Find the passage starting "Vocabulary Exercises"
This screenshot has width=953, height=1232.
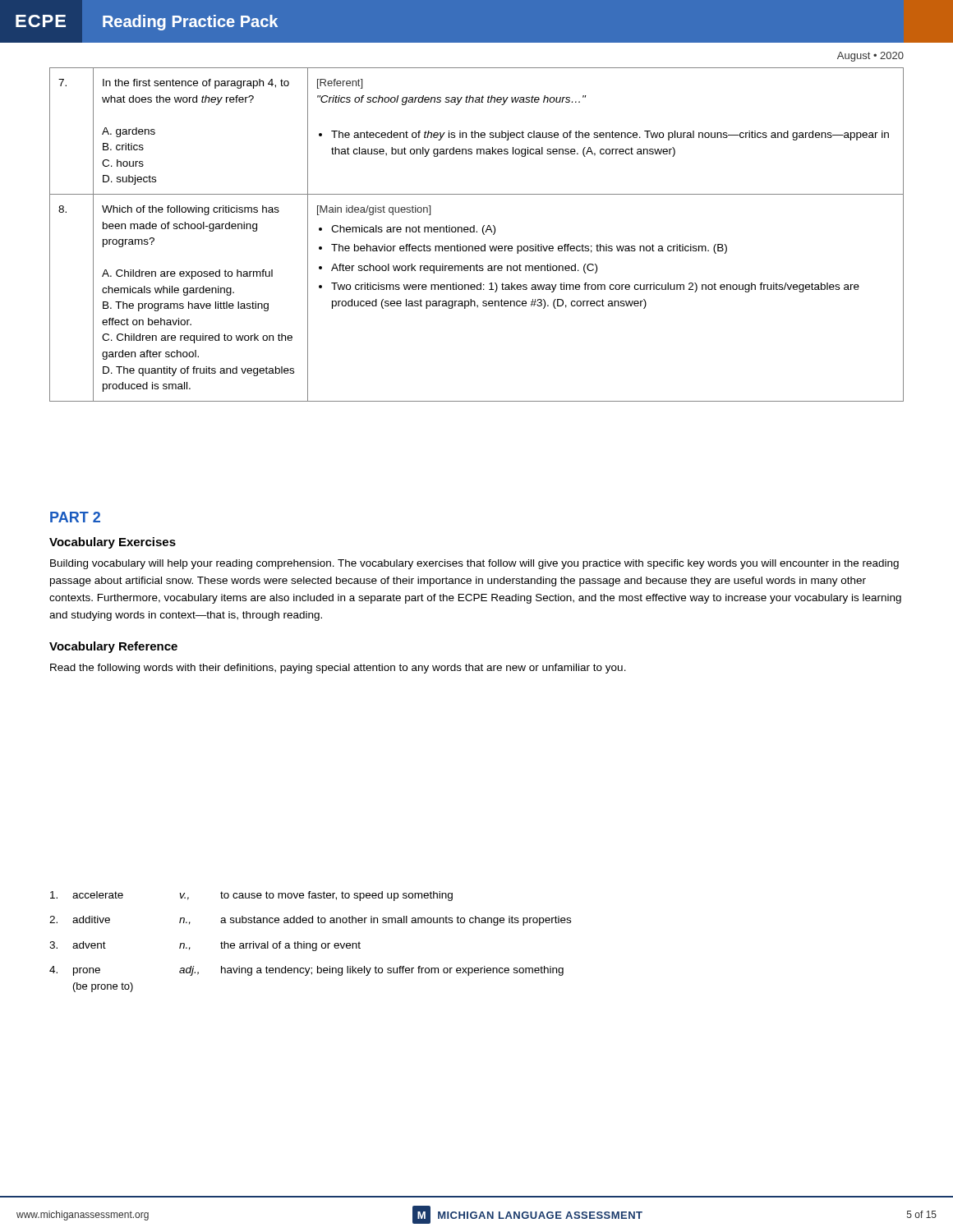coord(113,542)
